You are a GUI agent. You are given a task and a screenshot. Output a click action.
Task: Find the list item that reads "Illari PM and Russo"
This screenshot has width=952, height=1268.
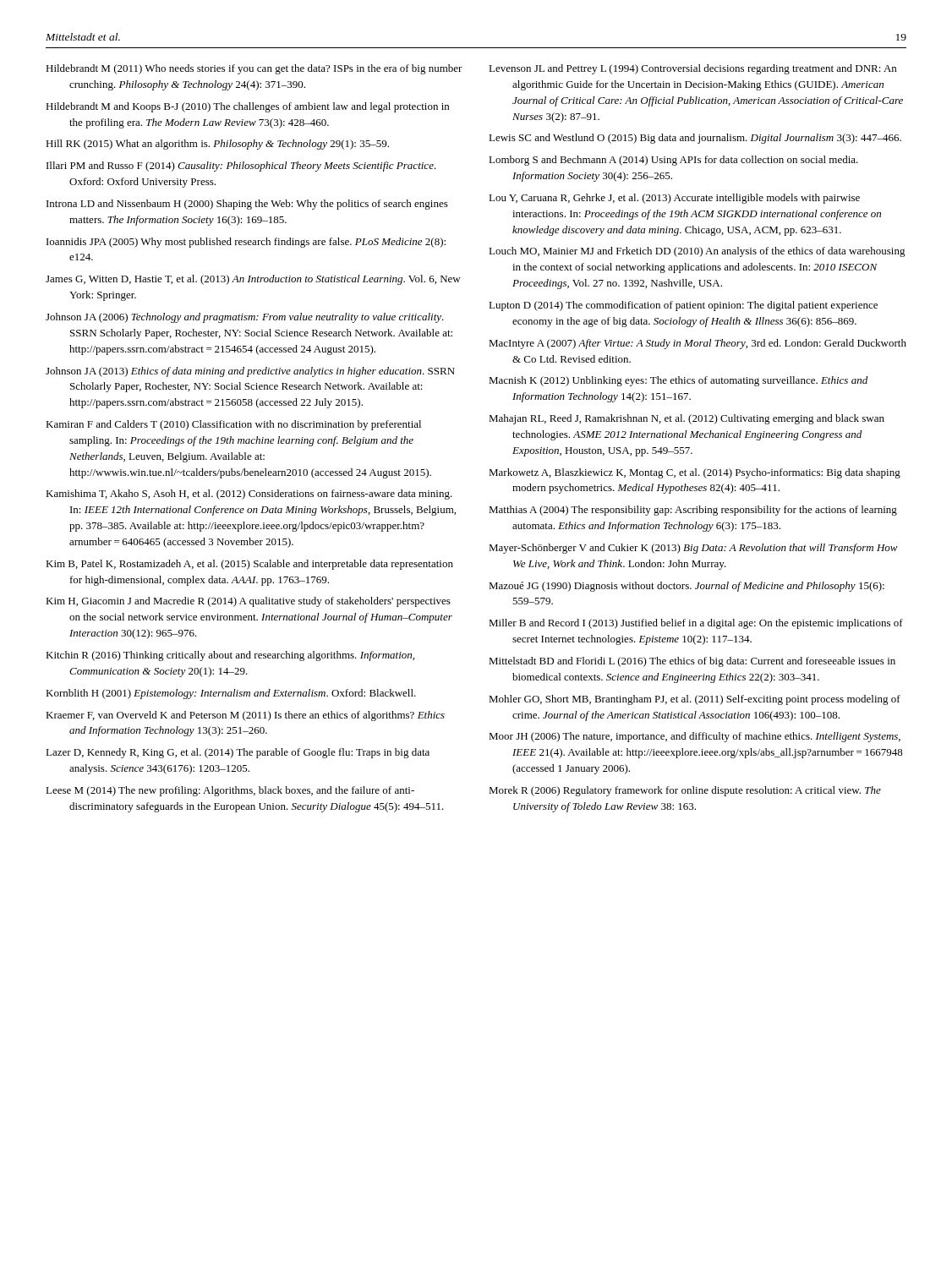tap(241, 173)
